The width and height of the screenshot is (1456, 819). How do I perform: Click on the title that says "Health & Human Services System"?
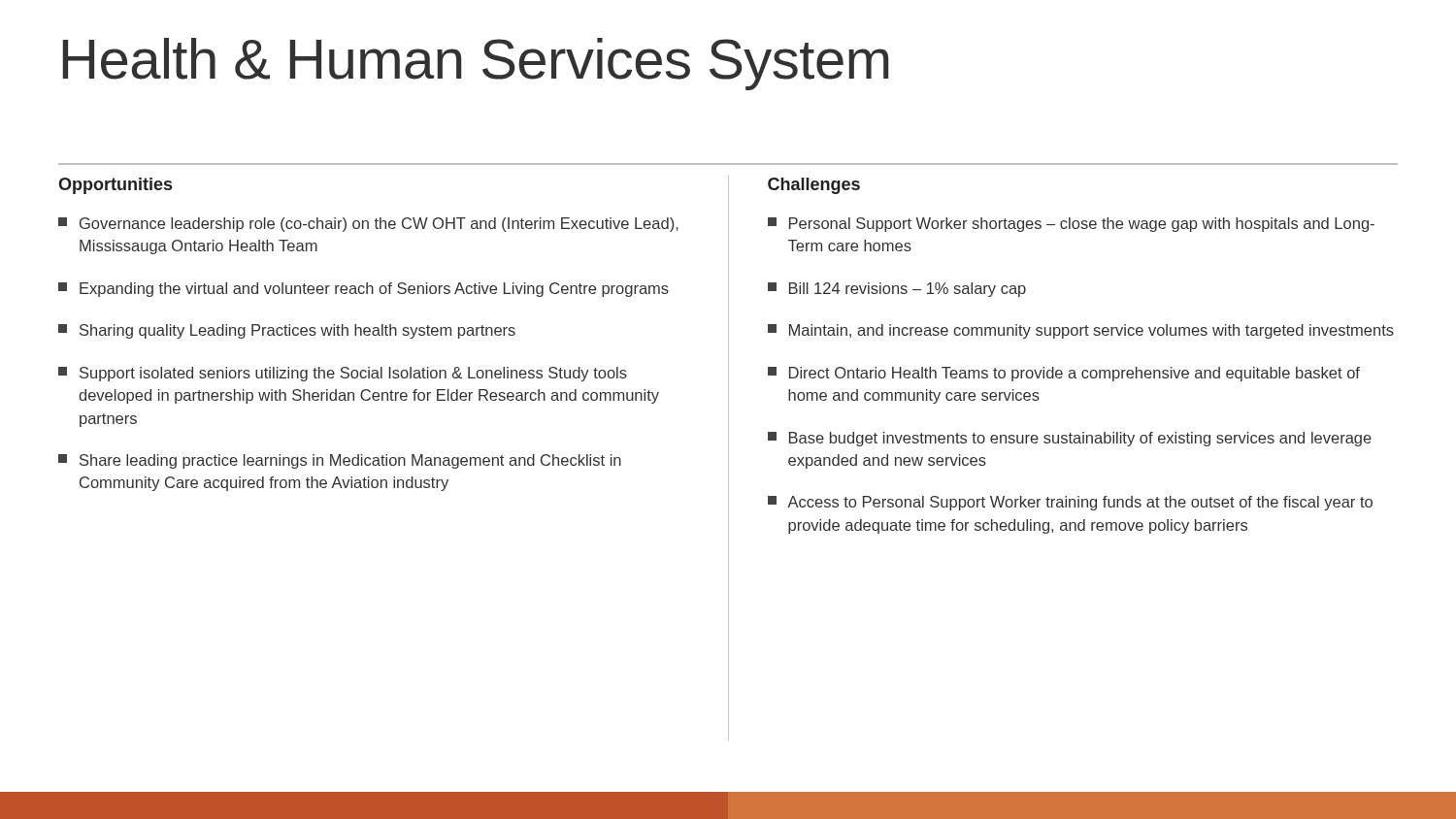tap(728, 60)
